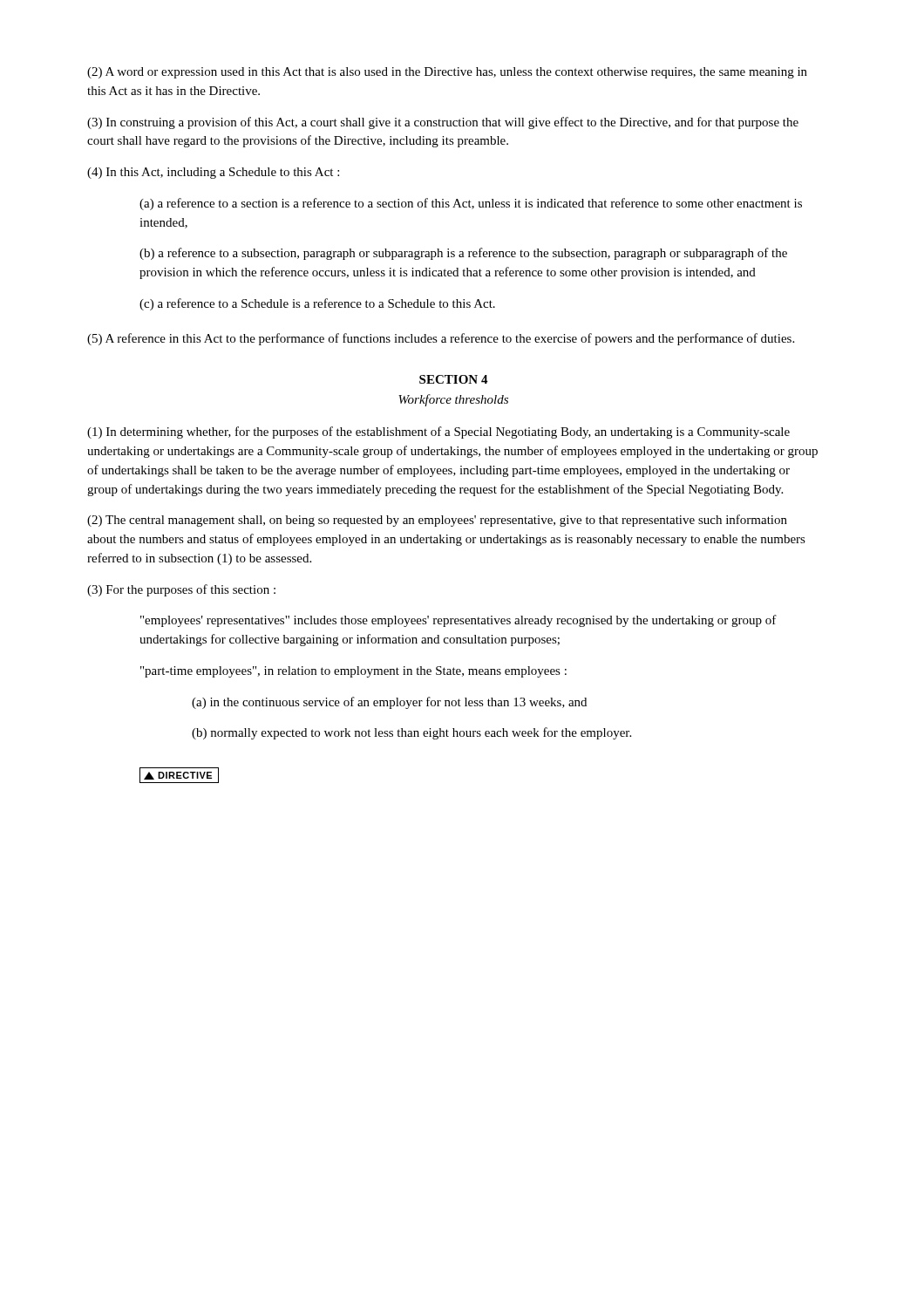Click on the passage starting "(4) In this Act,"
Image resolution: width=924 pixels, height=1308 pixels.
click(x=213, y=173)
